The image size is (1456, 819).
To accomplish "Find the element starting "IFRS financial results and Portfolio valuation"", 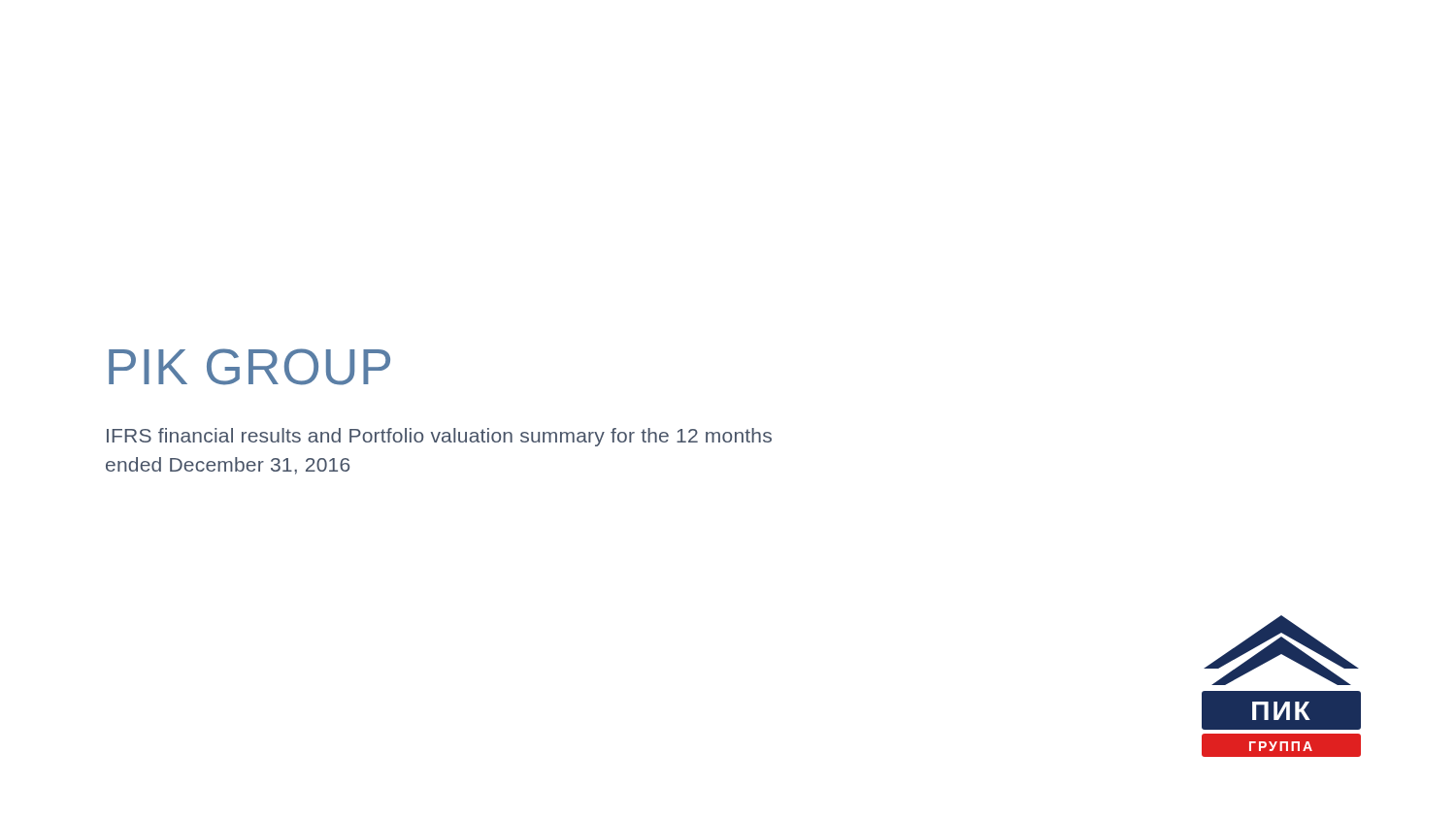I will [439, 450].
